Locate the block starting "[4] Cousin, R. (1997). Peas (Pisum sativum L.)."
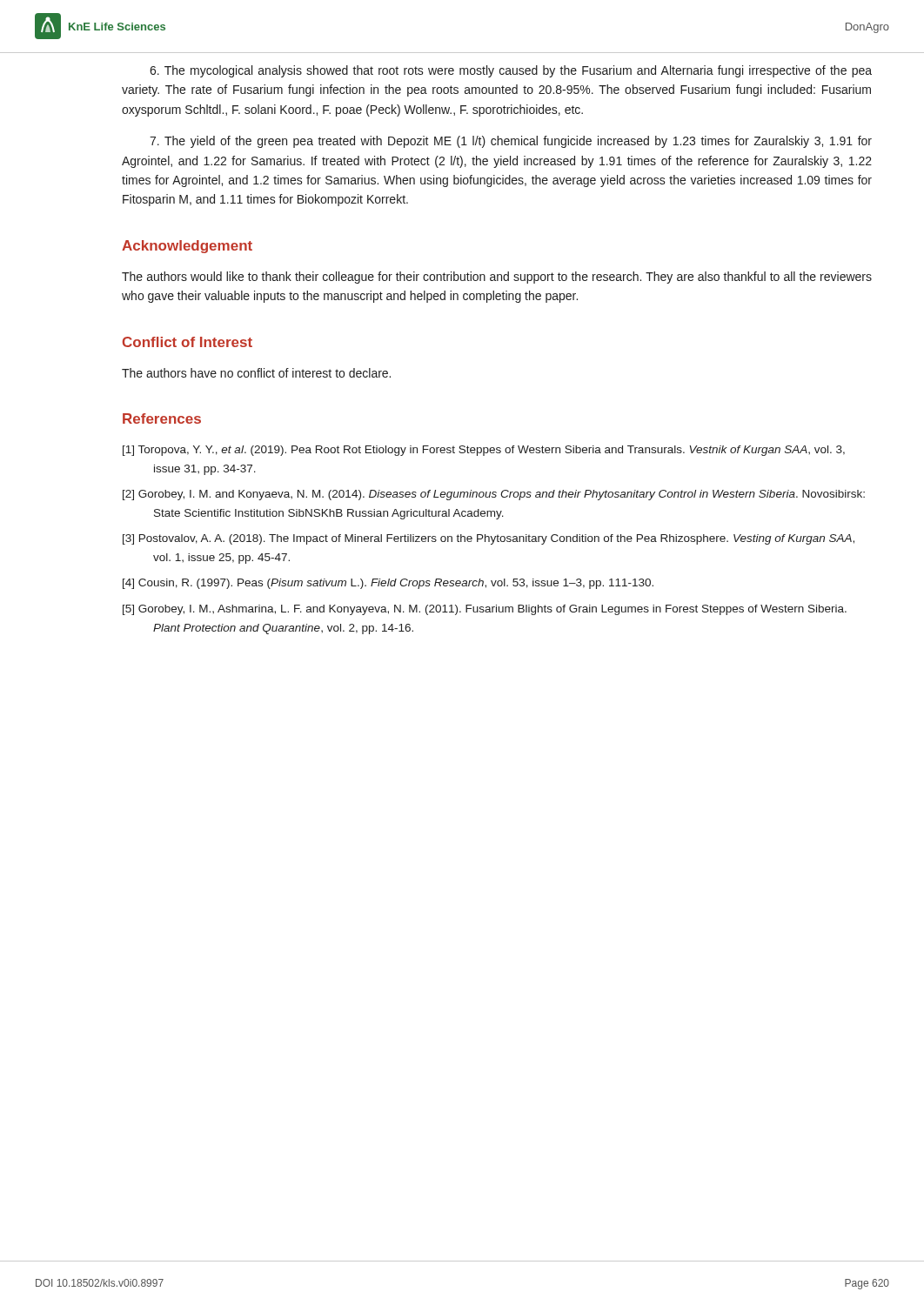This screenshot has width=924, height=1305. 388,583
